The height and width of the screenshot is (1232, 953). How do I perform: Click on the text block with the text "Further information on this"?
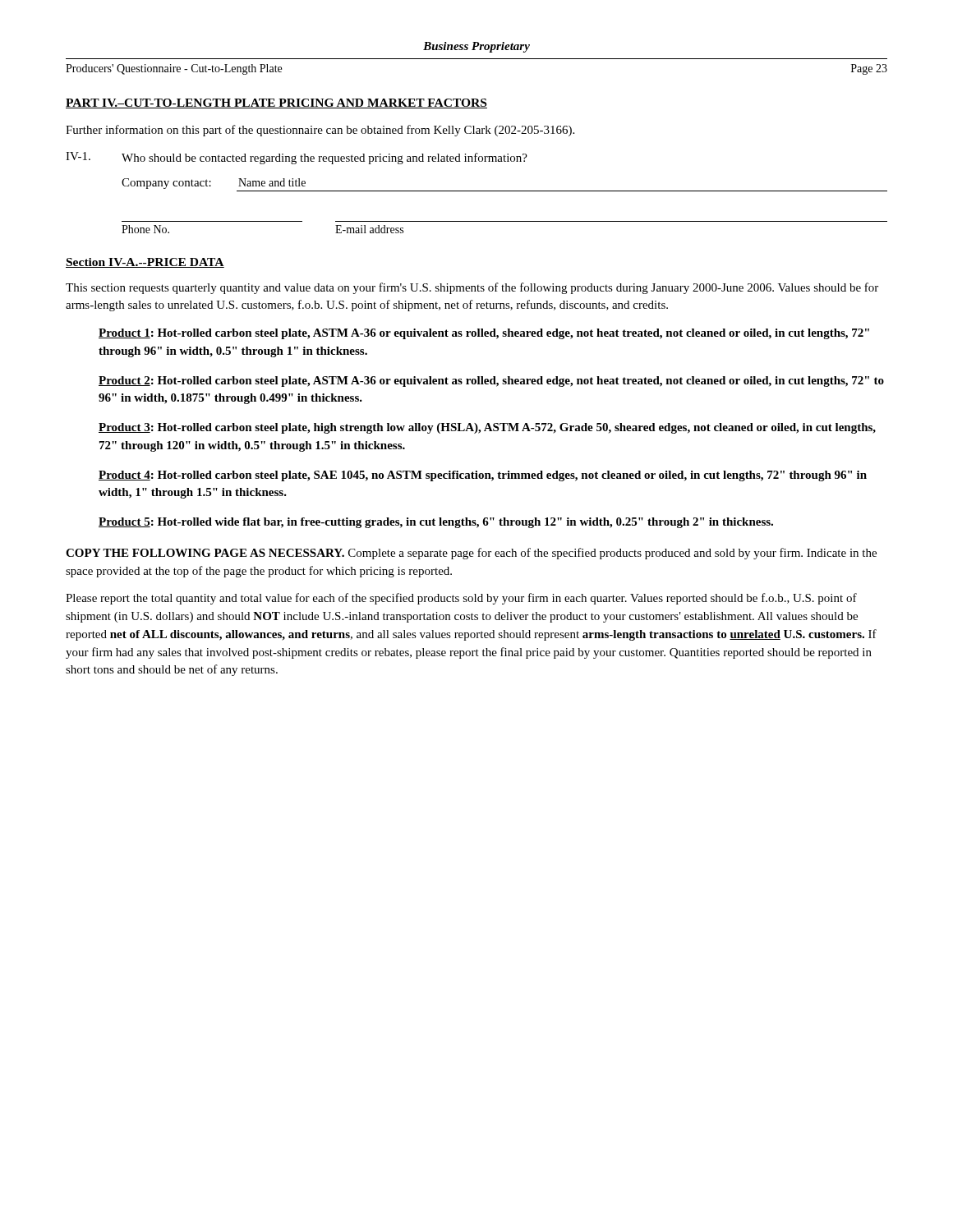click(321, 130)
